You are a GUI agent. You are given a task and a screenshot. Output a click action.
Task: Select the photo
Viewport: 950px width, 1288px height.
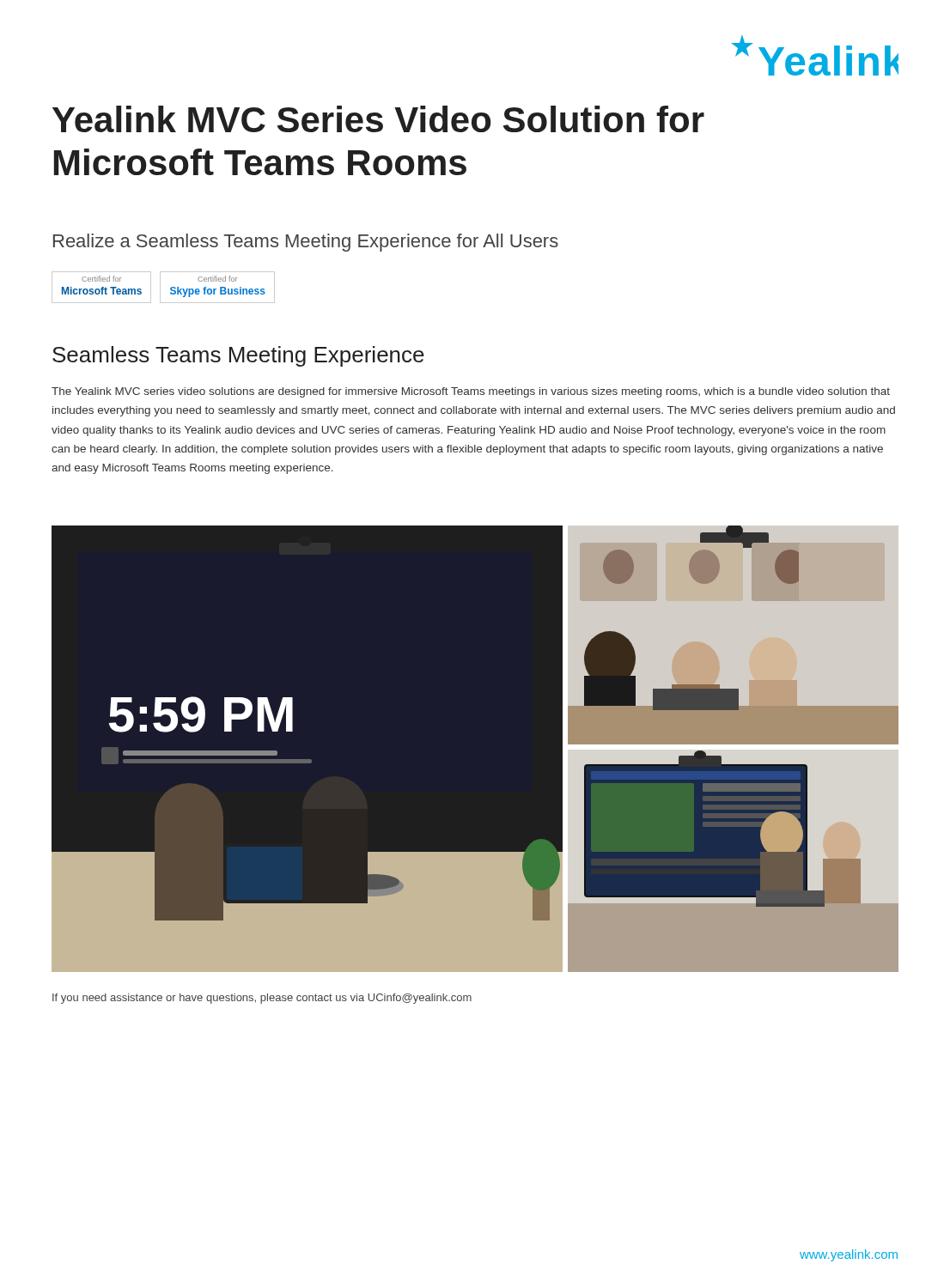pyautogui.click(x=475, y=749)
